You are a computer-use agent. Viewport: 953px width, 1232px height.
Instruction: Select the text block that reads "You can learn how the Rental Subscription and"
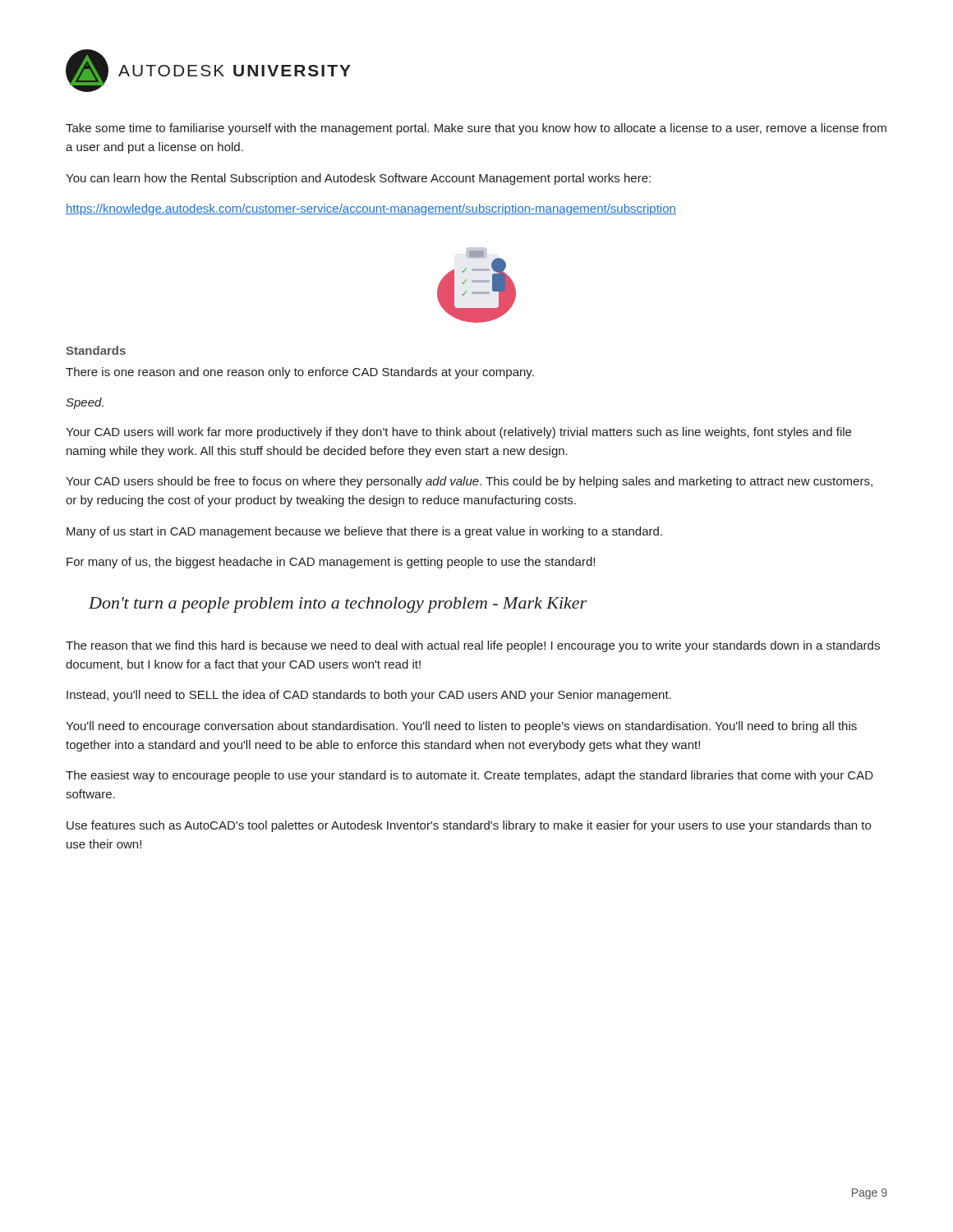[359, 177]
